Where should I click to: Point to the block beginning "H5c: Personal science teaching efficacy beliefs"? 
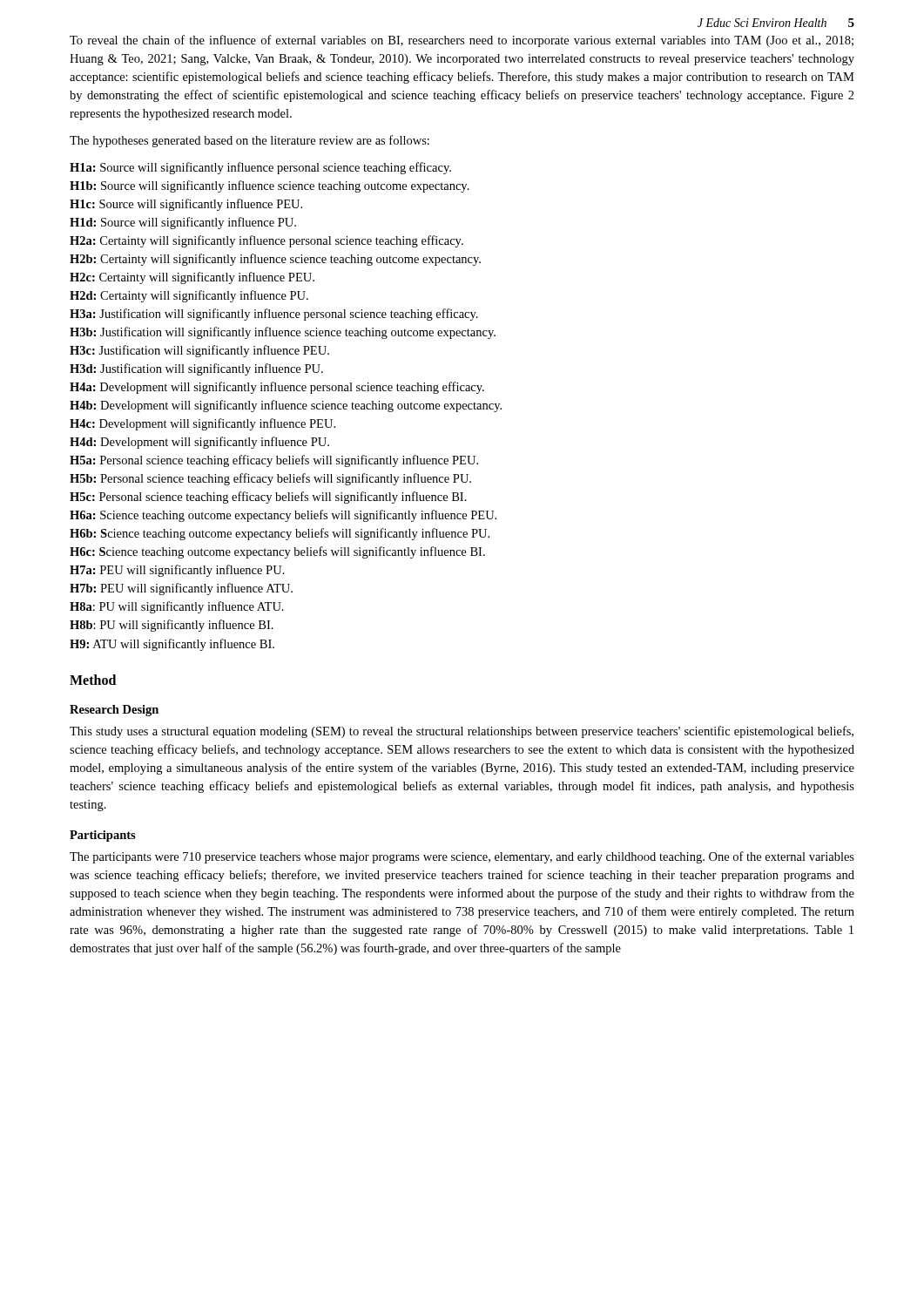[x=268, y=497]
